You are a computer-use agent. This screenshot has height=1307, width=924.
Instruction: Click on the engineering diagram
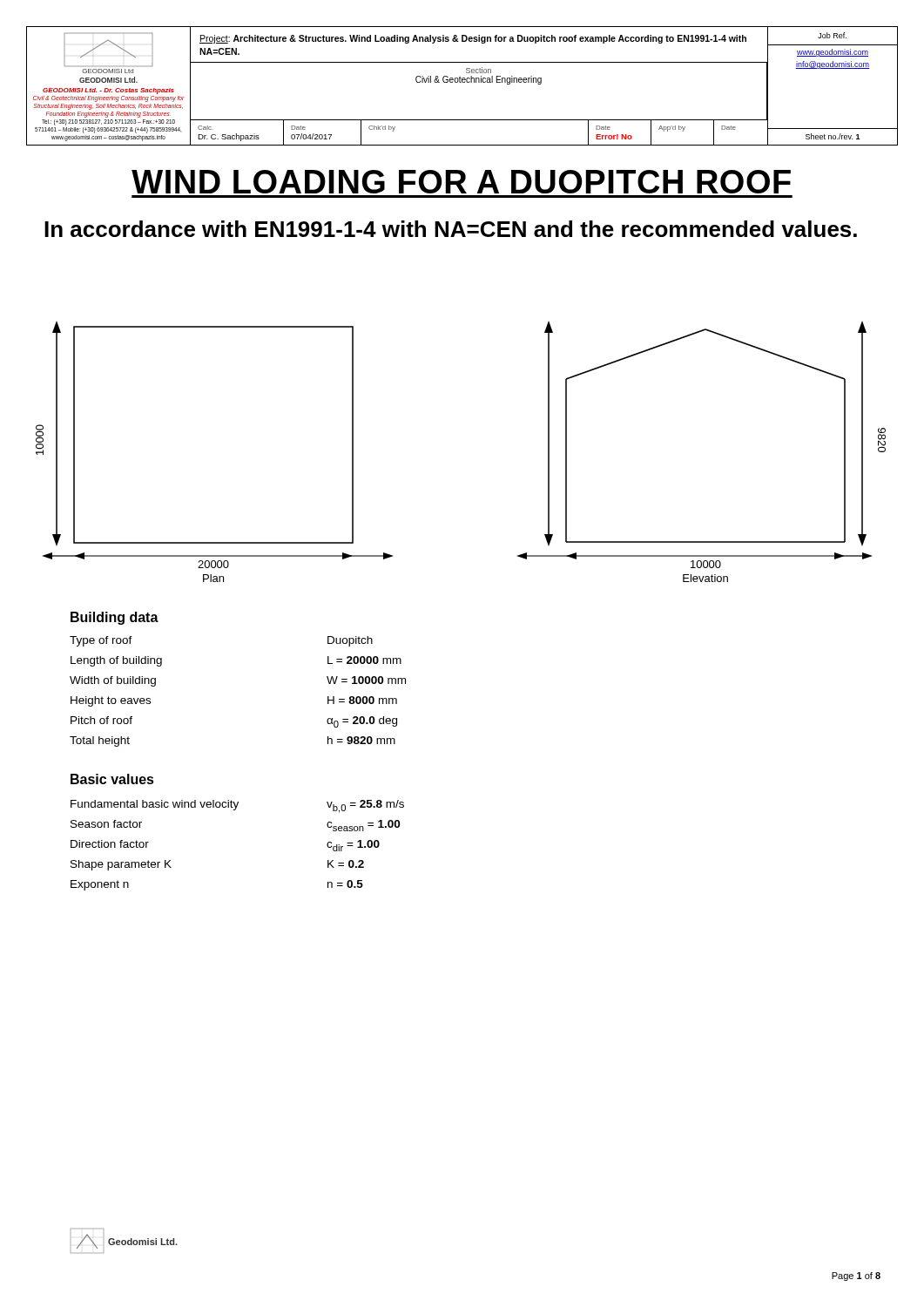[x=462, y=449]
